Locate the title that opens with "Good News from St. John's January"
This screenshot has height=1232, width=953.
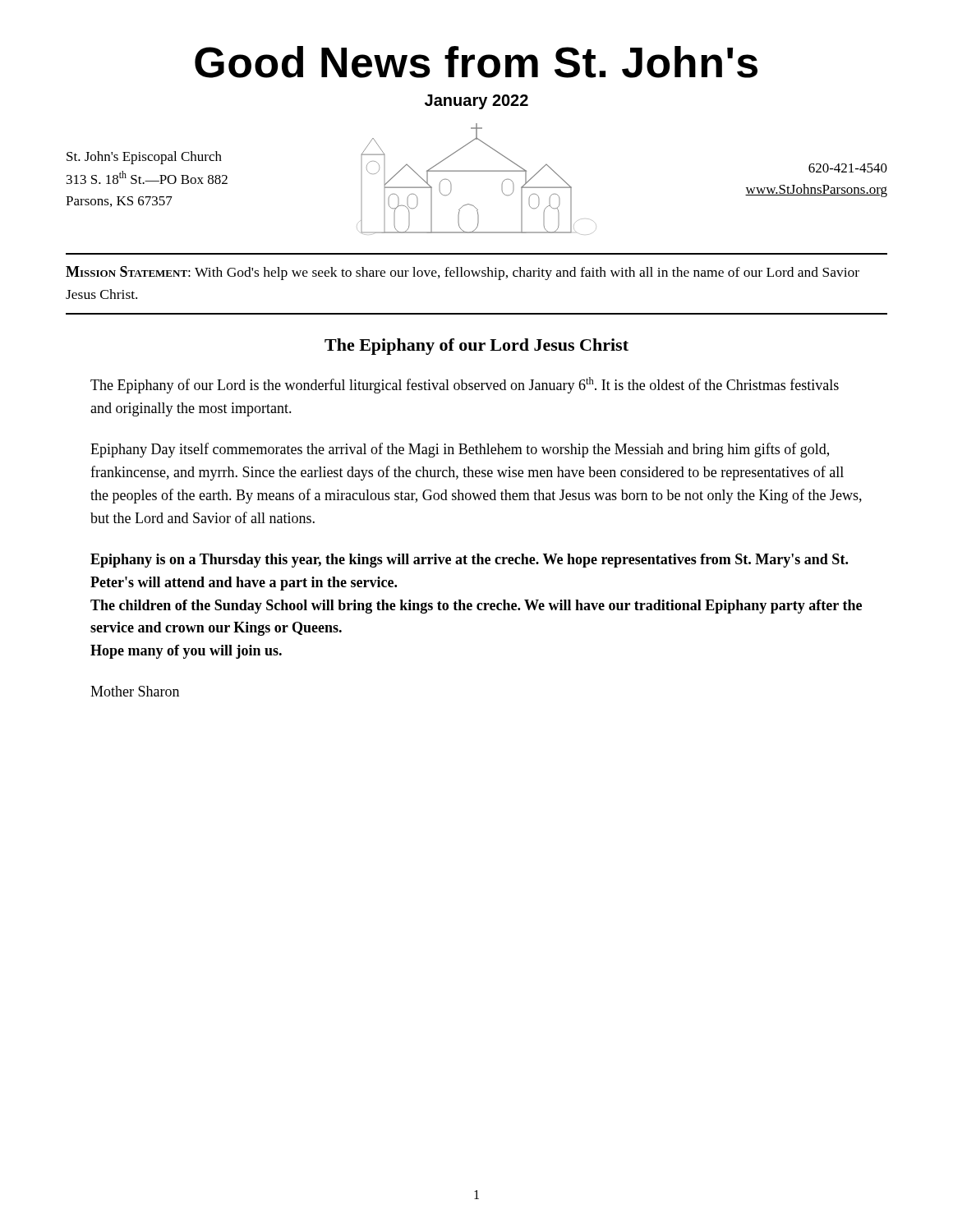[x=476, y=74]
